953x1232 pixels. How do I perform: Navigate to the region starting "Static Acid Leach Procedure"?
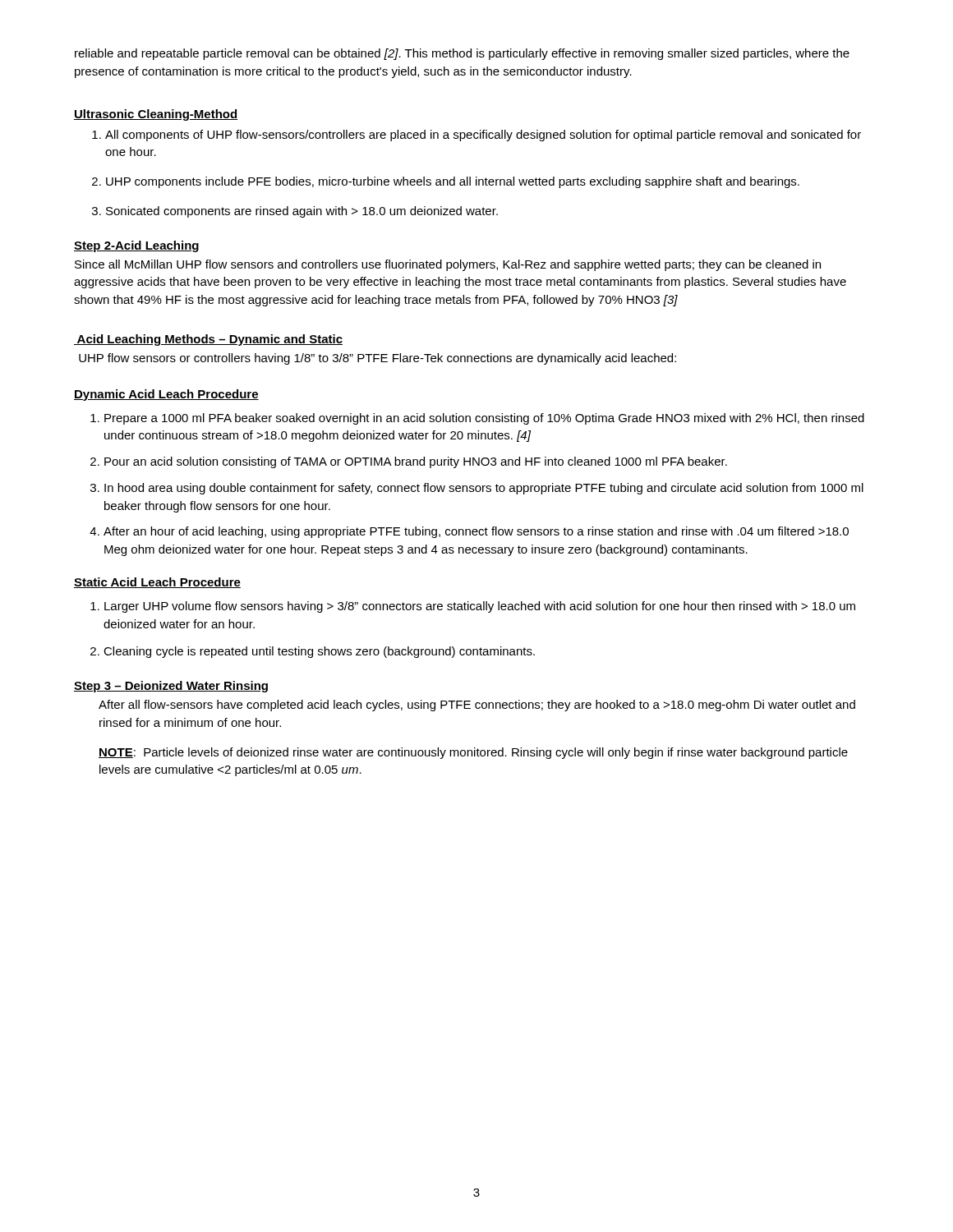tap(157, 582)
